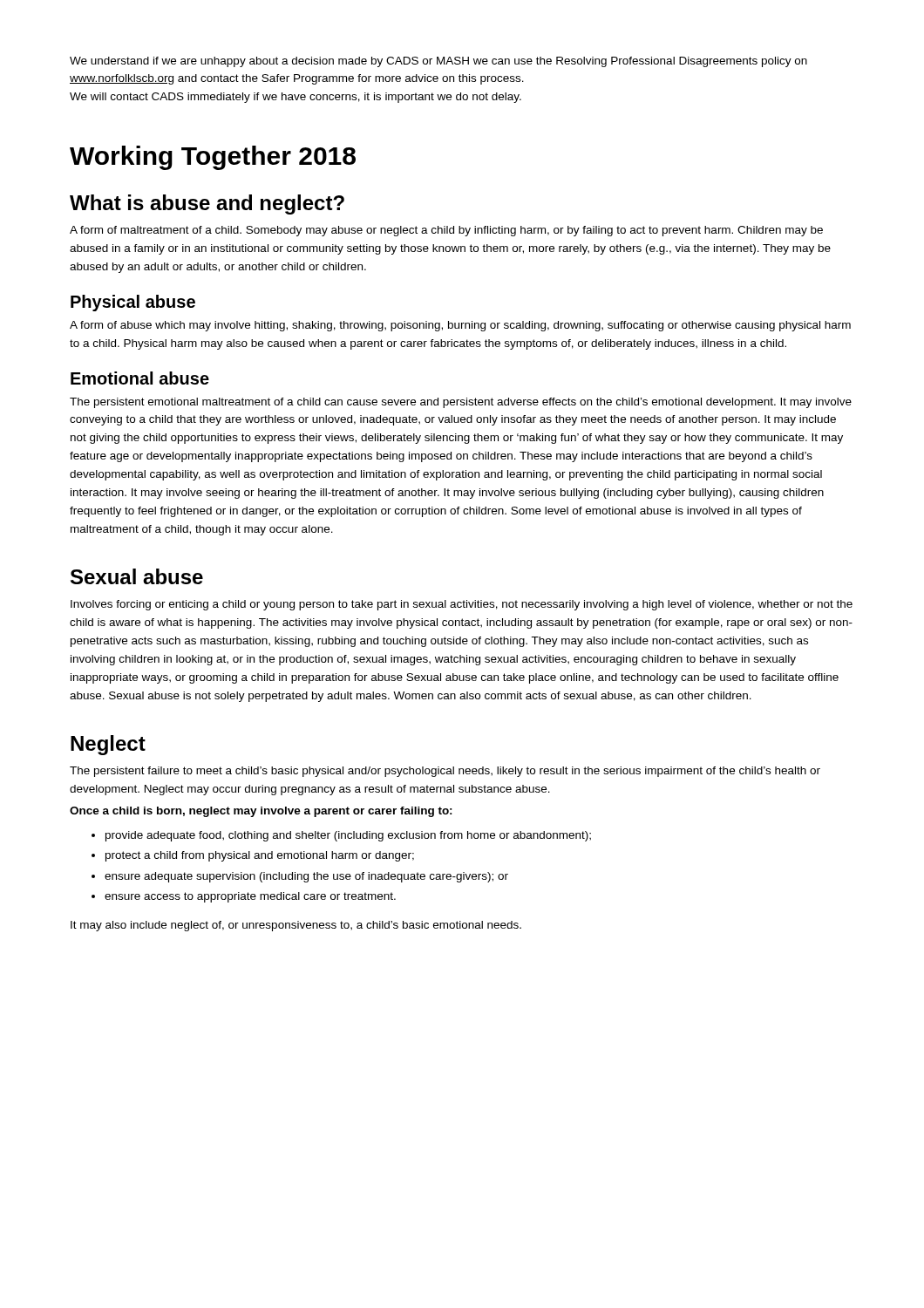The height and width of the screenshot is (1308, 924).
Task: Click on the block starting "Sexual abuse"
Action: pyautogui.click(x=137, y=577)
